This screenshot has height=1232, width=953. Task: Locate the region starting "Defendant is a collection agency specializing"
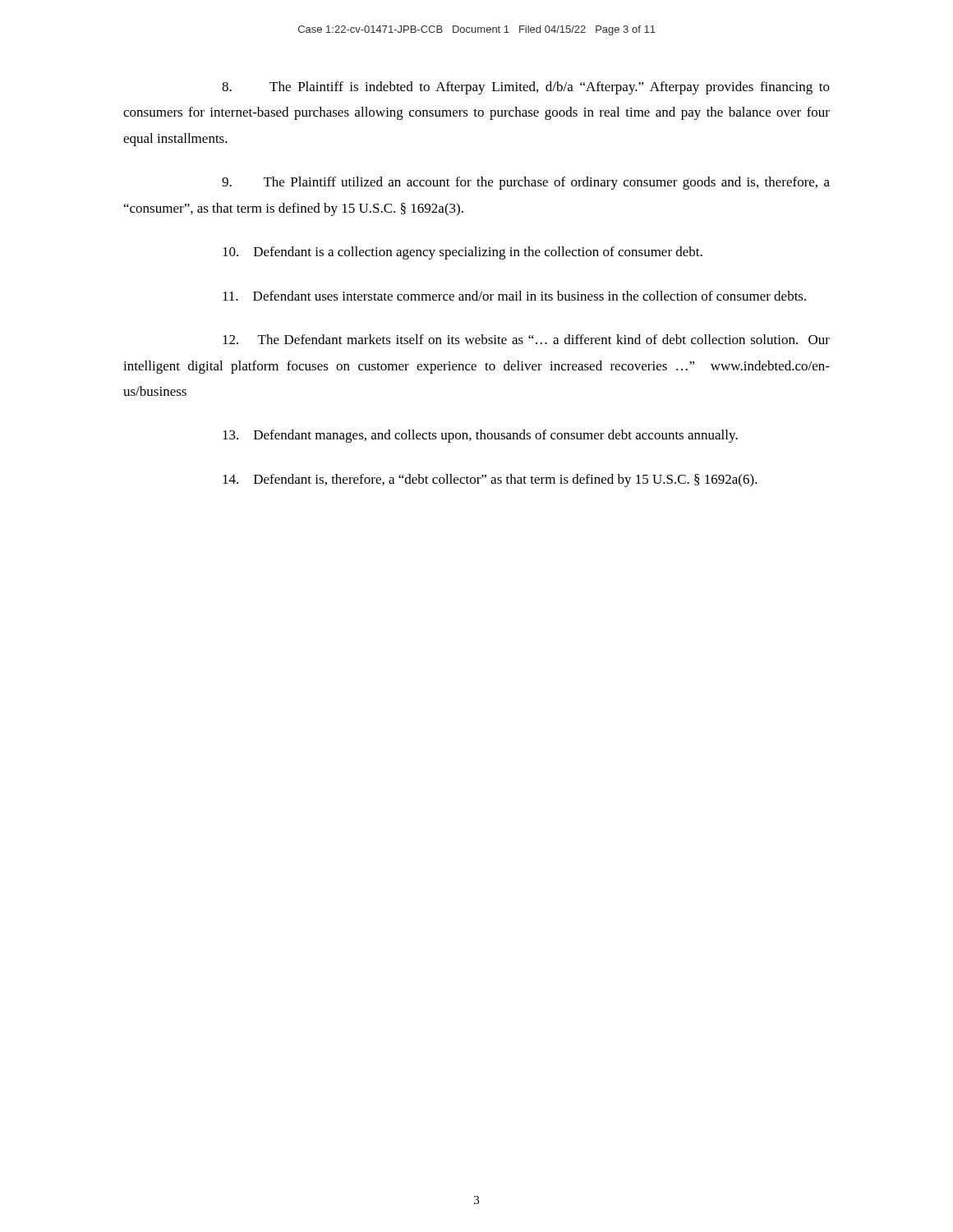(462, 252)
